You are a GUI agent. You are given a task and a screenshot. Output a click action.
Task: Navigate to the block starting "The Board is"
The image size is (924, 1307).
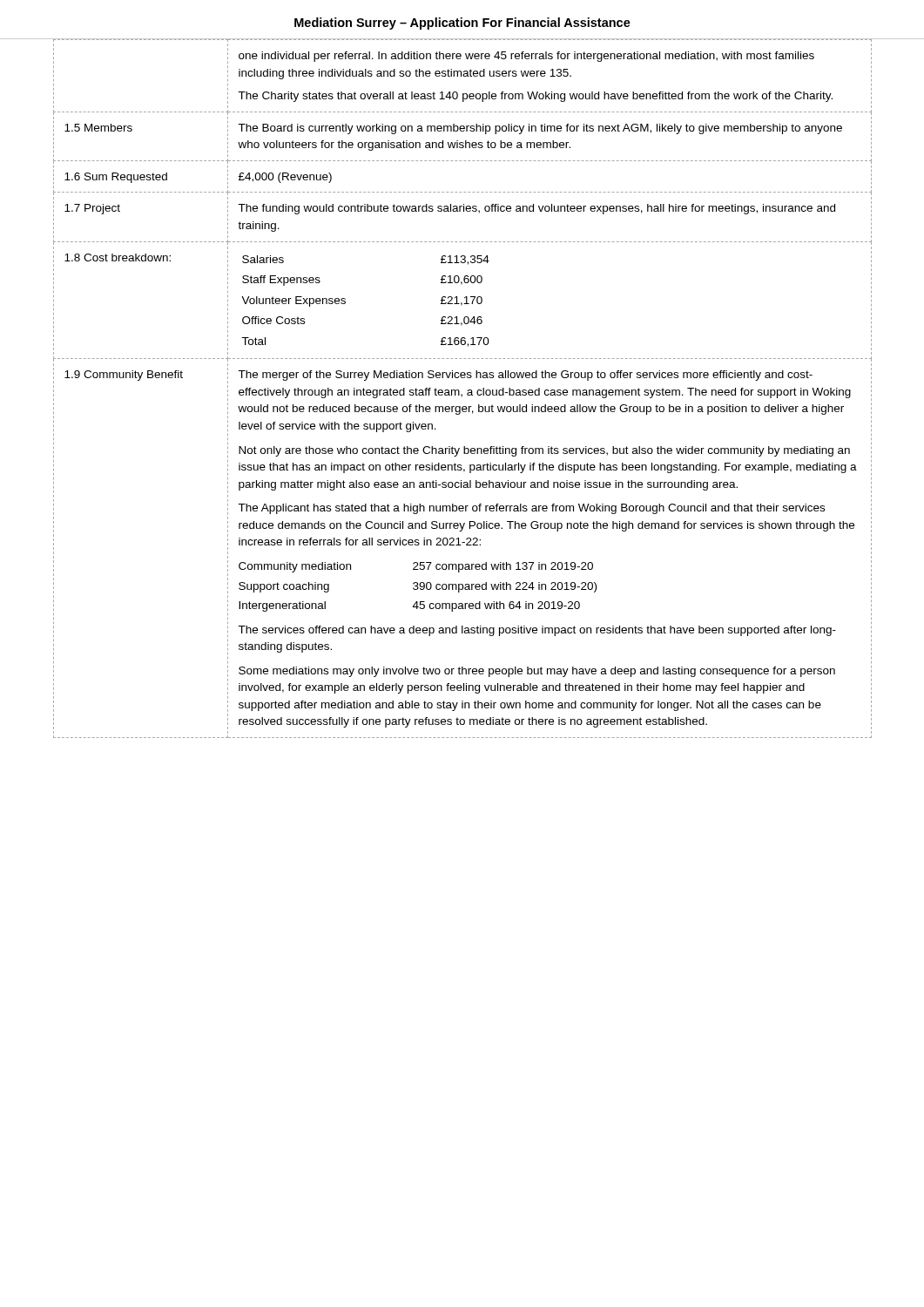coord(540,136)
